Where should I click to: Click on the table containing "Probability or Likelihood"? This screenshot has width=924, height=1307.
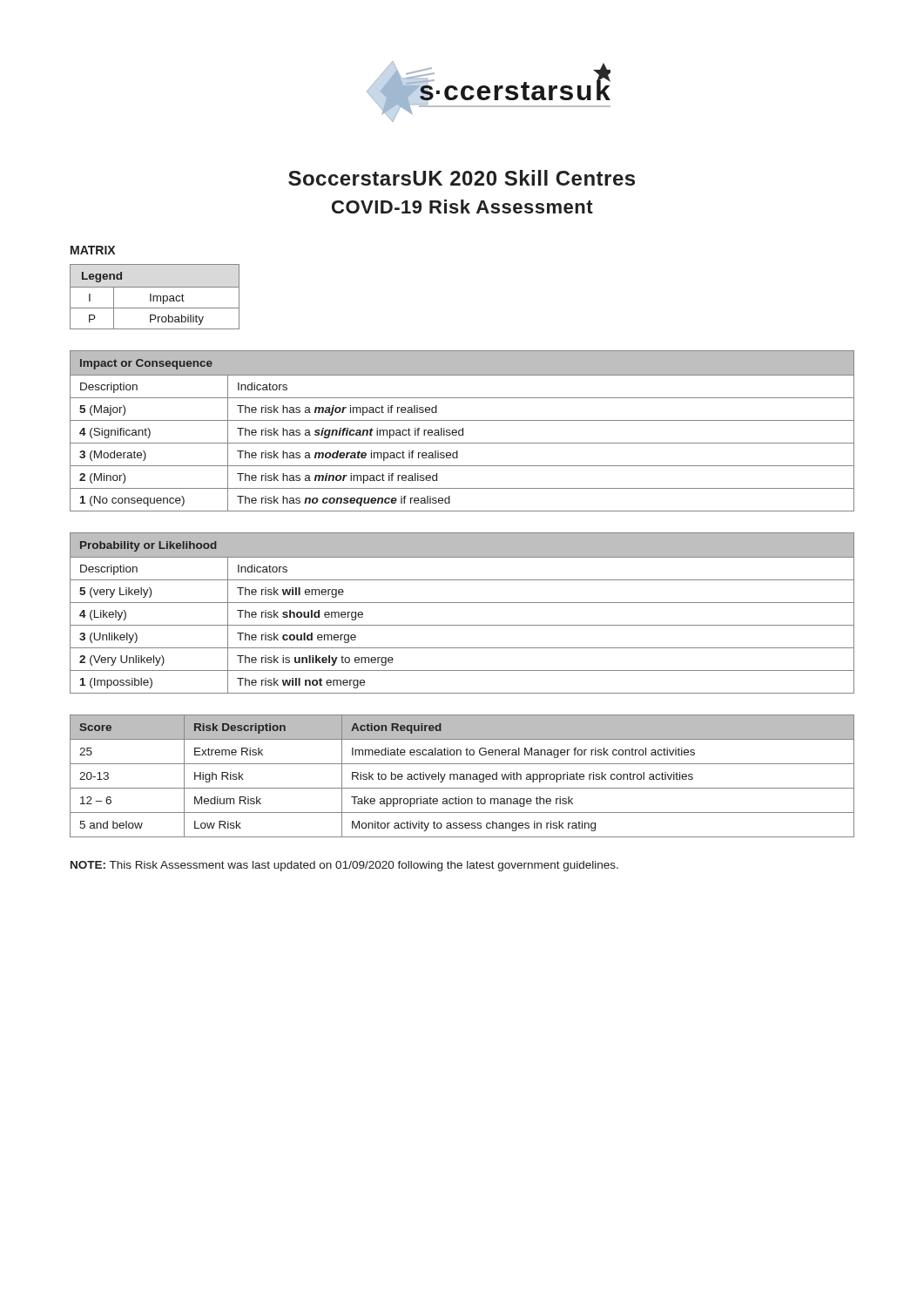click(462, 613)
